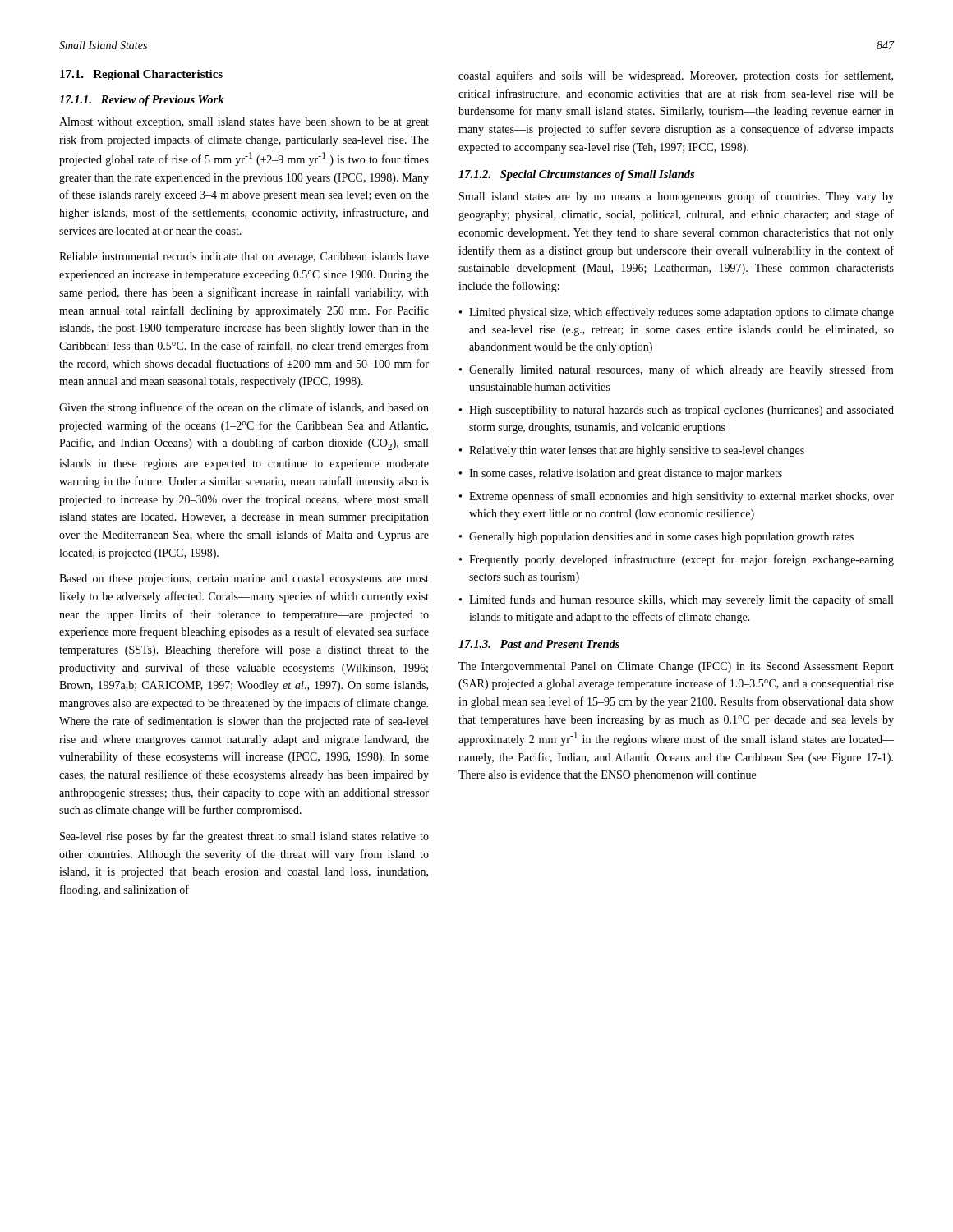
Task: Select the passage starting "Generally limited natural resources,"
Action: (x=681, y=378)
